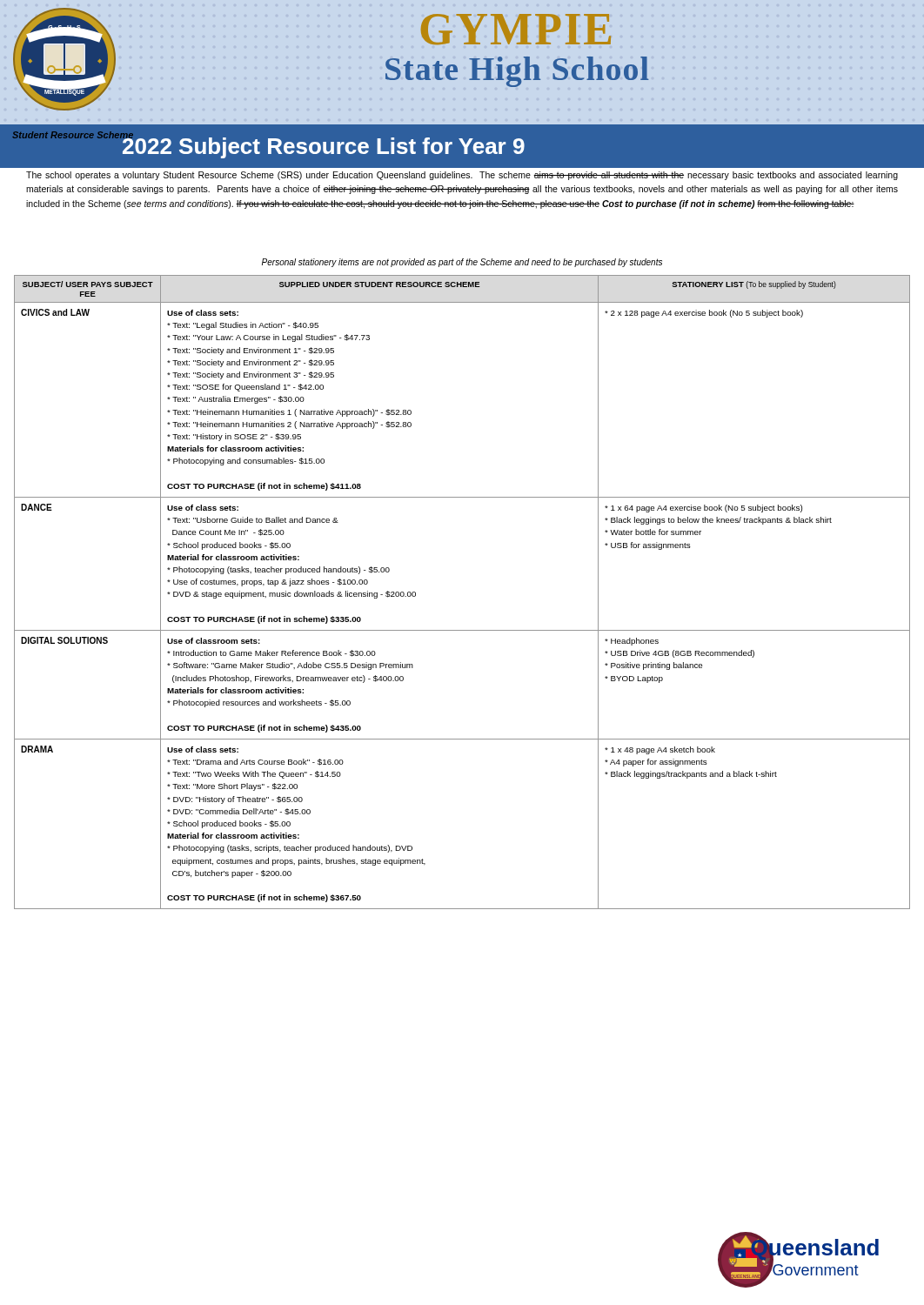Find "Student Resource Scheme" on this page
This screenshot has width=924, height=1305.
pos(73,135)
